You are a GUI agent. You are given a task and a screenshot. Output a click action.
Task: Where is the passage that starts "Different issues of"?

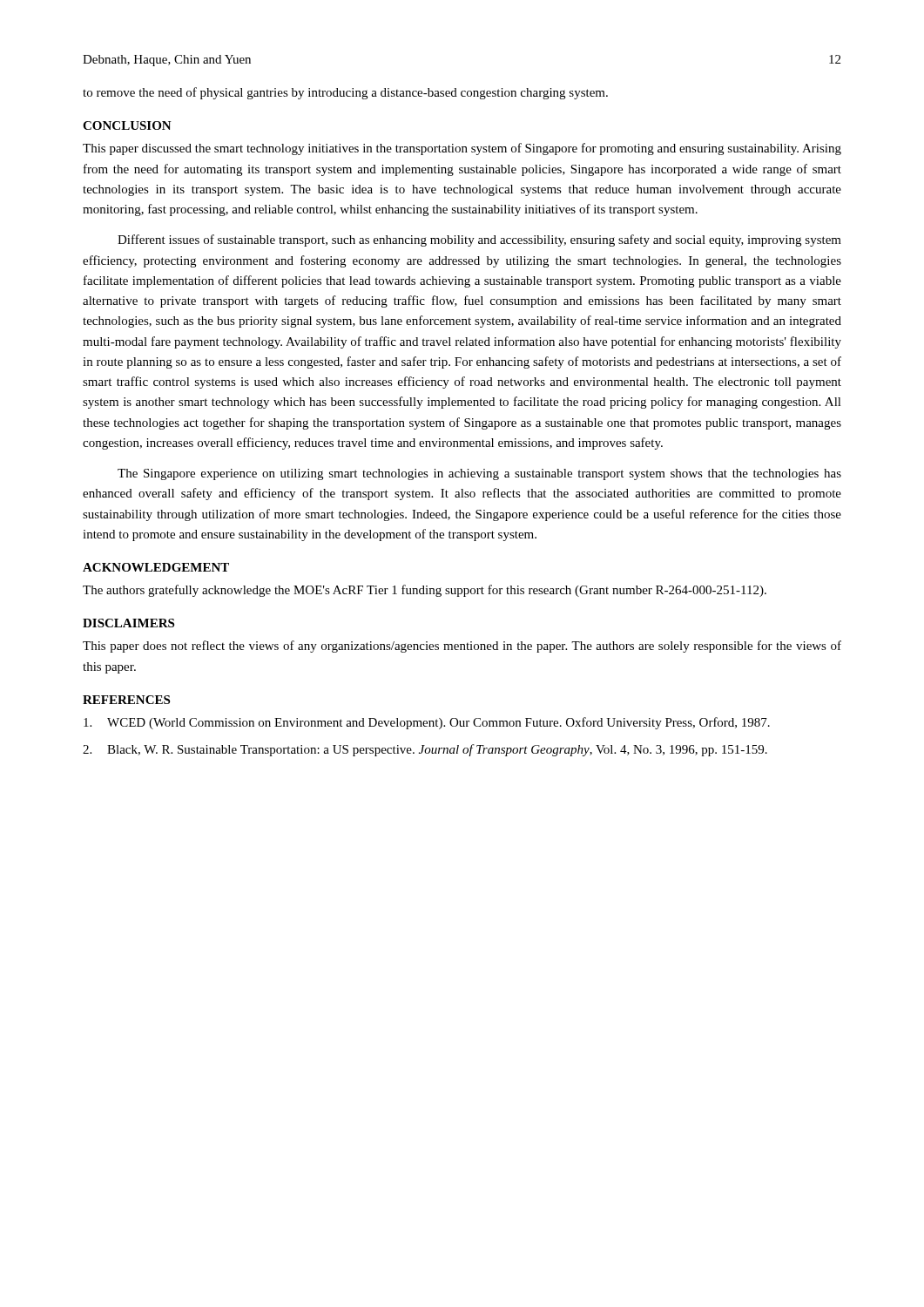coord(462,341)
